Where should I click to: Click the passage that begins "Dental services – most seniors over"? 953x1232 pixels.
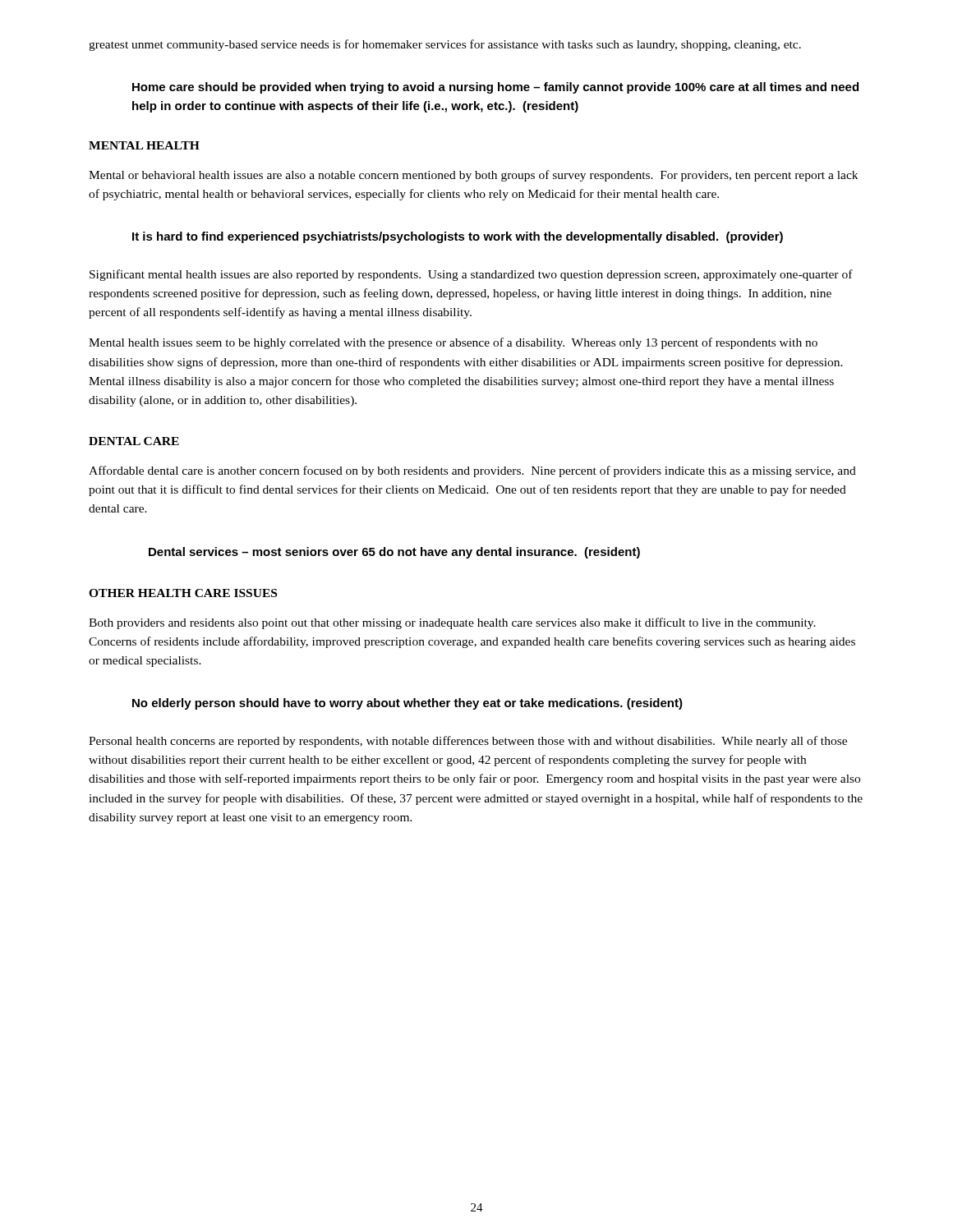click(394, 551)
